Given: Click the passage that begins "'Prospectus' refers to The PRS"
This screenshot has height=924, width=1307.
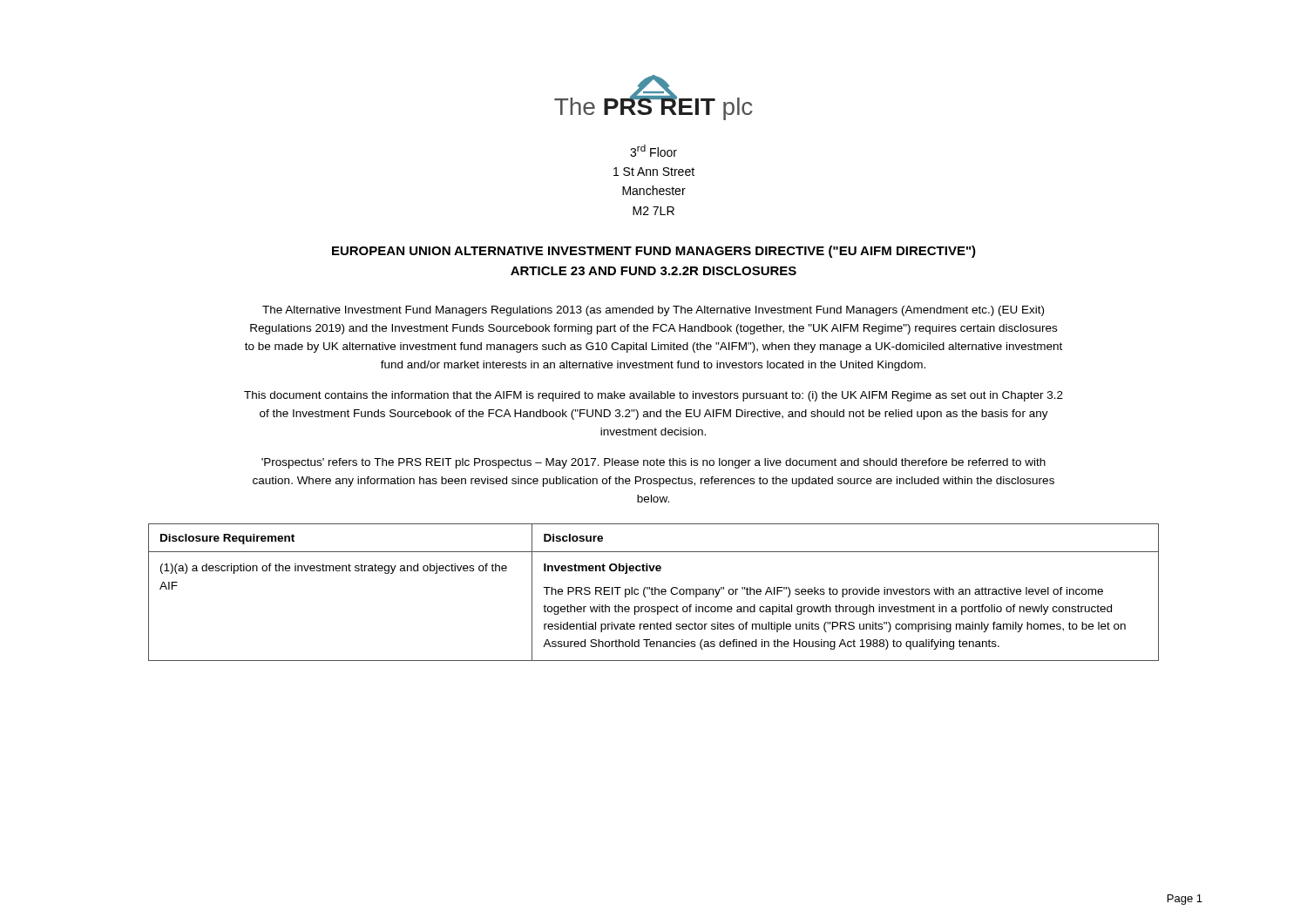Looking at the screenshot, I should tap(654, 480).
